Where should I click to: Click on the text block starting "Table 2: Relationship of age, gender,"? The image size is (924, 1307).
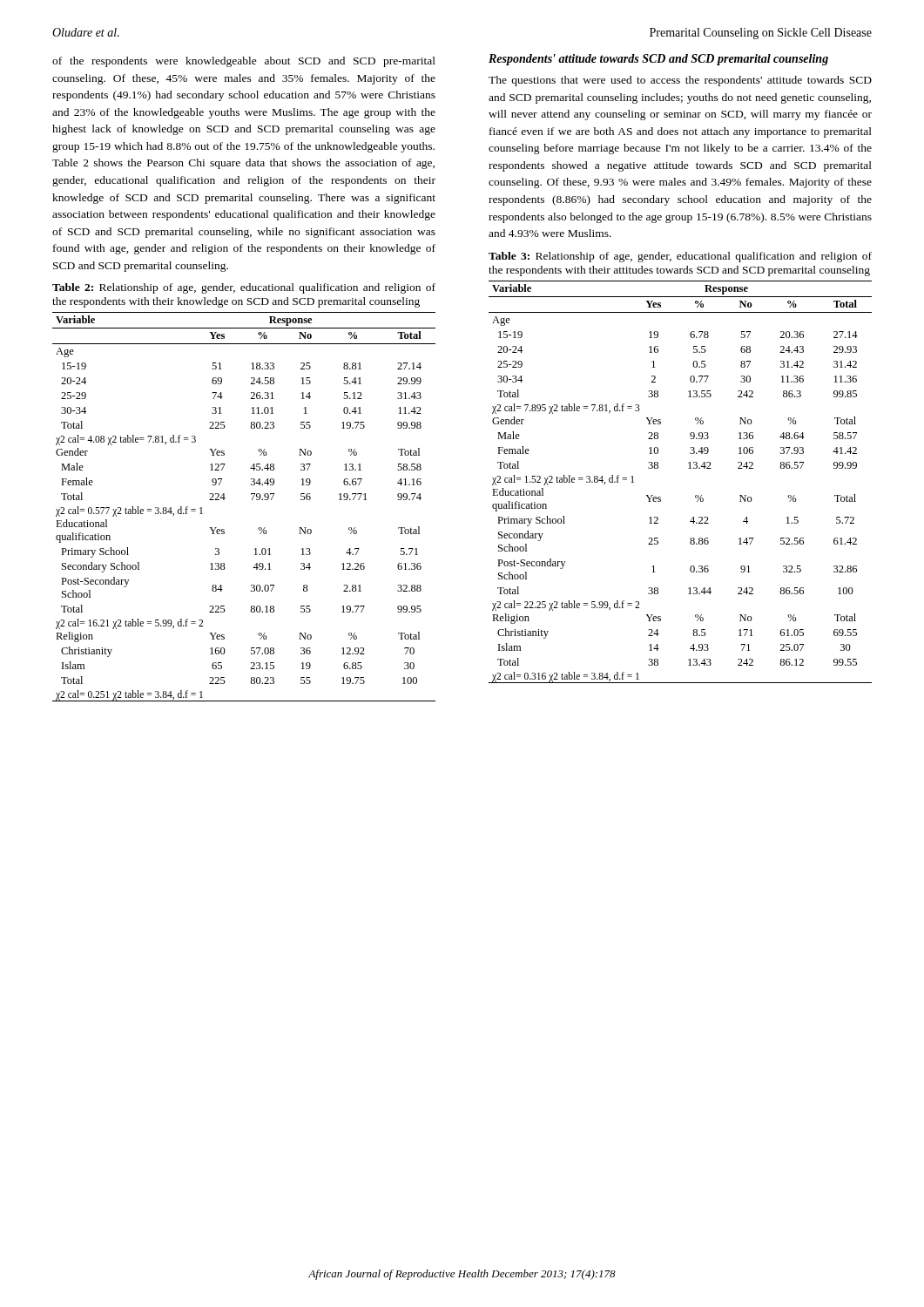pyautogui.click(x=244, y=294)
